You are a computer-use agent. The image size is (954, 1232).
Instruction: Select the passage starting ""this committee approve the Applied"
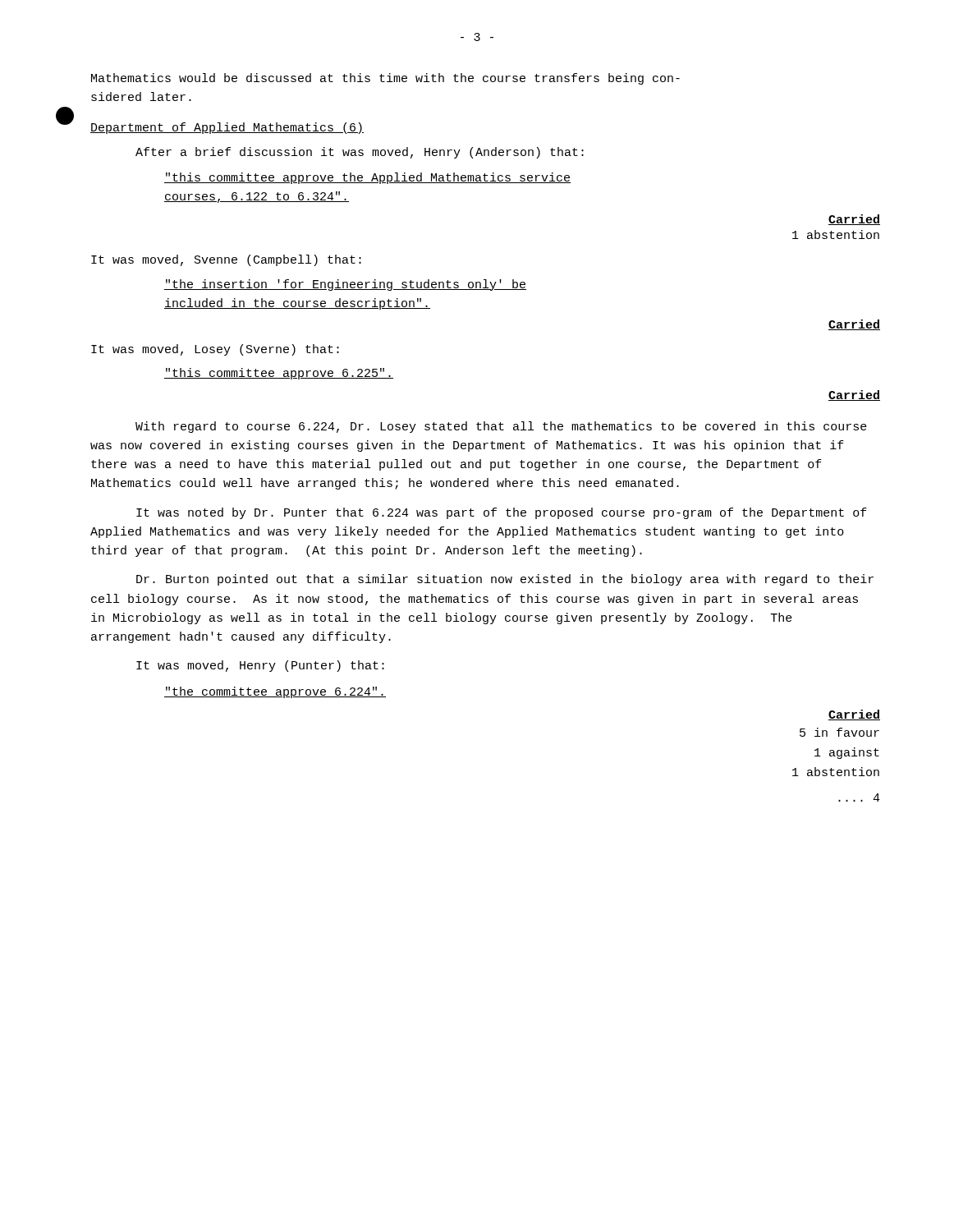[367, 188]
